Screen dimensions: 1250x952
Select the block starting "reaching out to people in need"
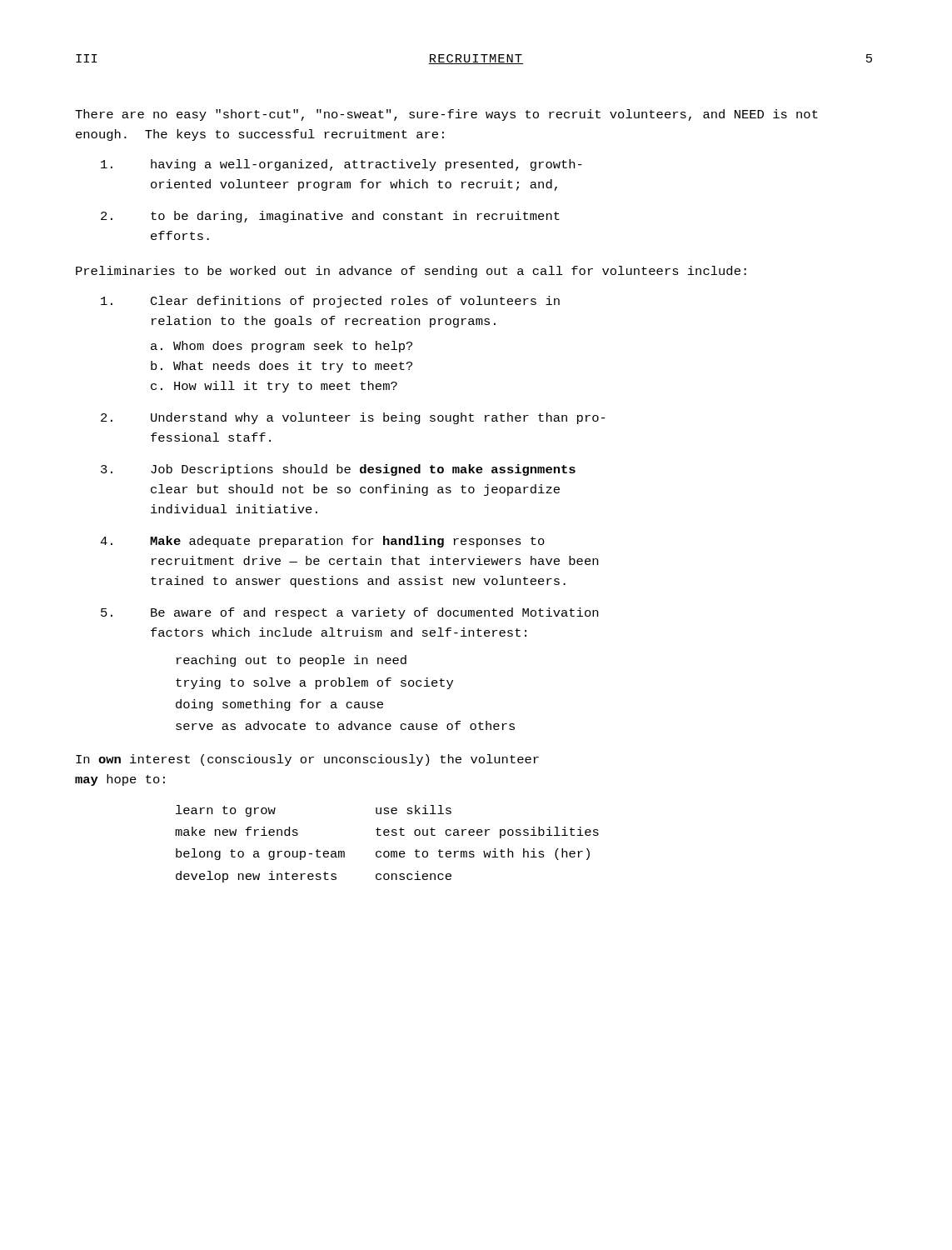pos(345,694)
